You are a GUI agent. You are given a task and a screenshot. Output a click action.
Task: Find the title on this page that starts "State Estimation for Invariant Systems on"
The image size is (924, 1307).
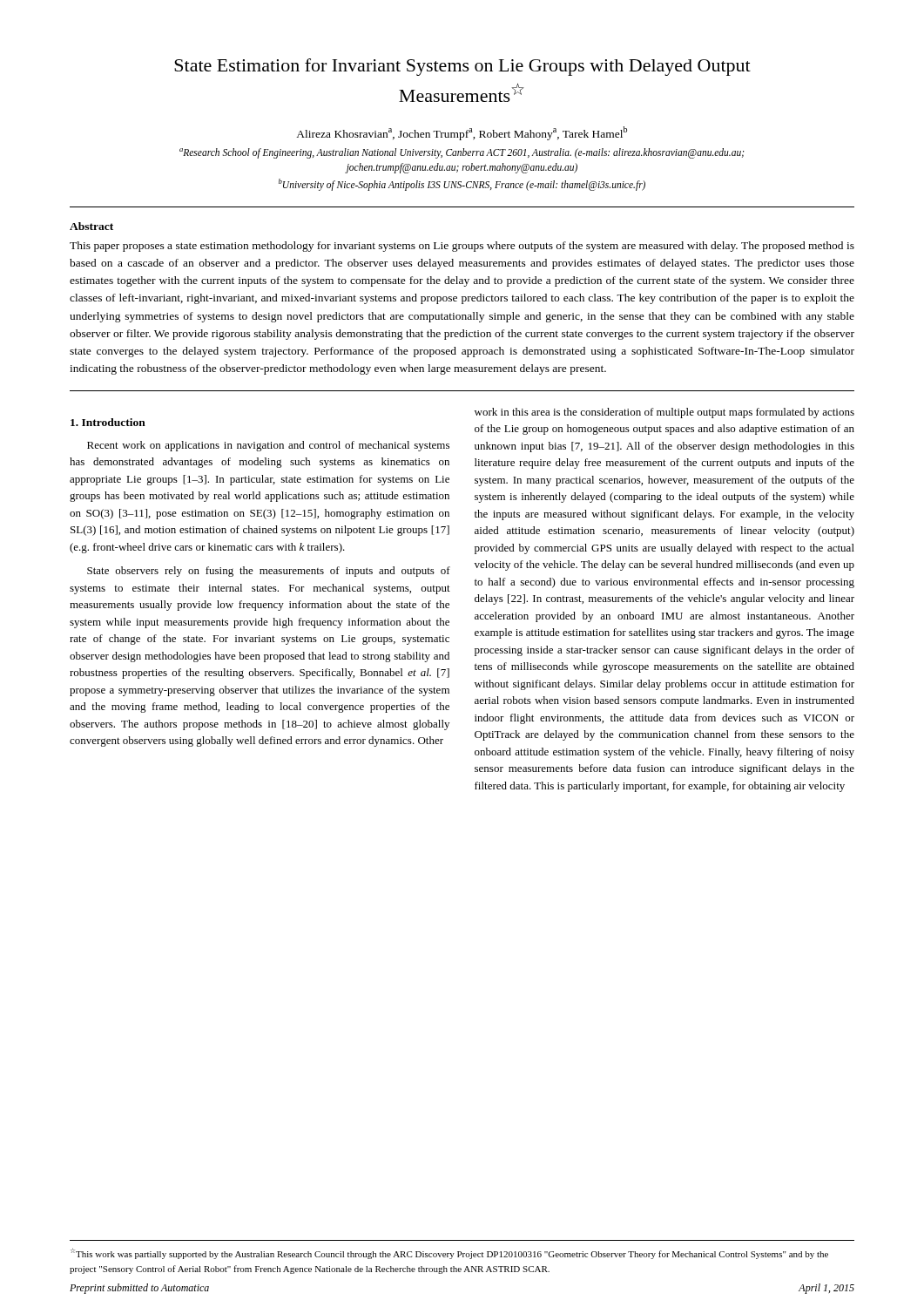pos(462,80)
